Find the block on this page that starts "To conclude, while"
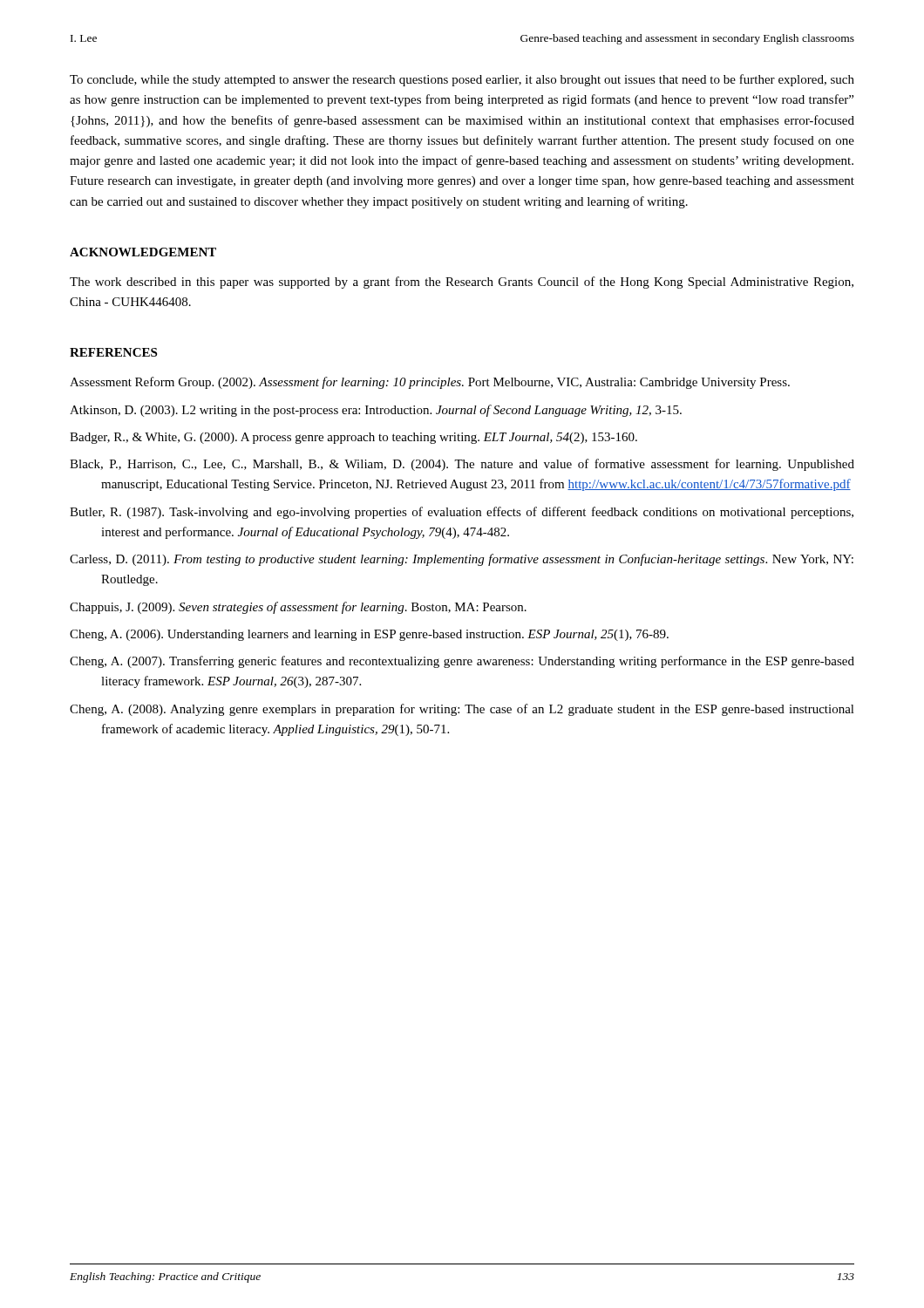 [x=462, y=141]
